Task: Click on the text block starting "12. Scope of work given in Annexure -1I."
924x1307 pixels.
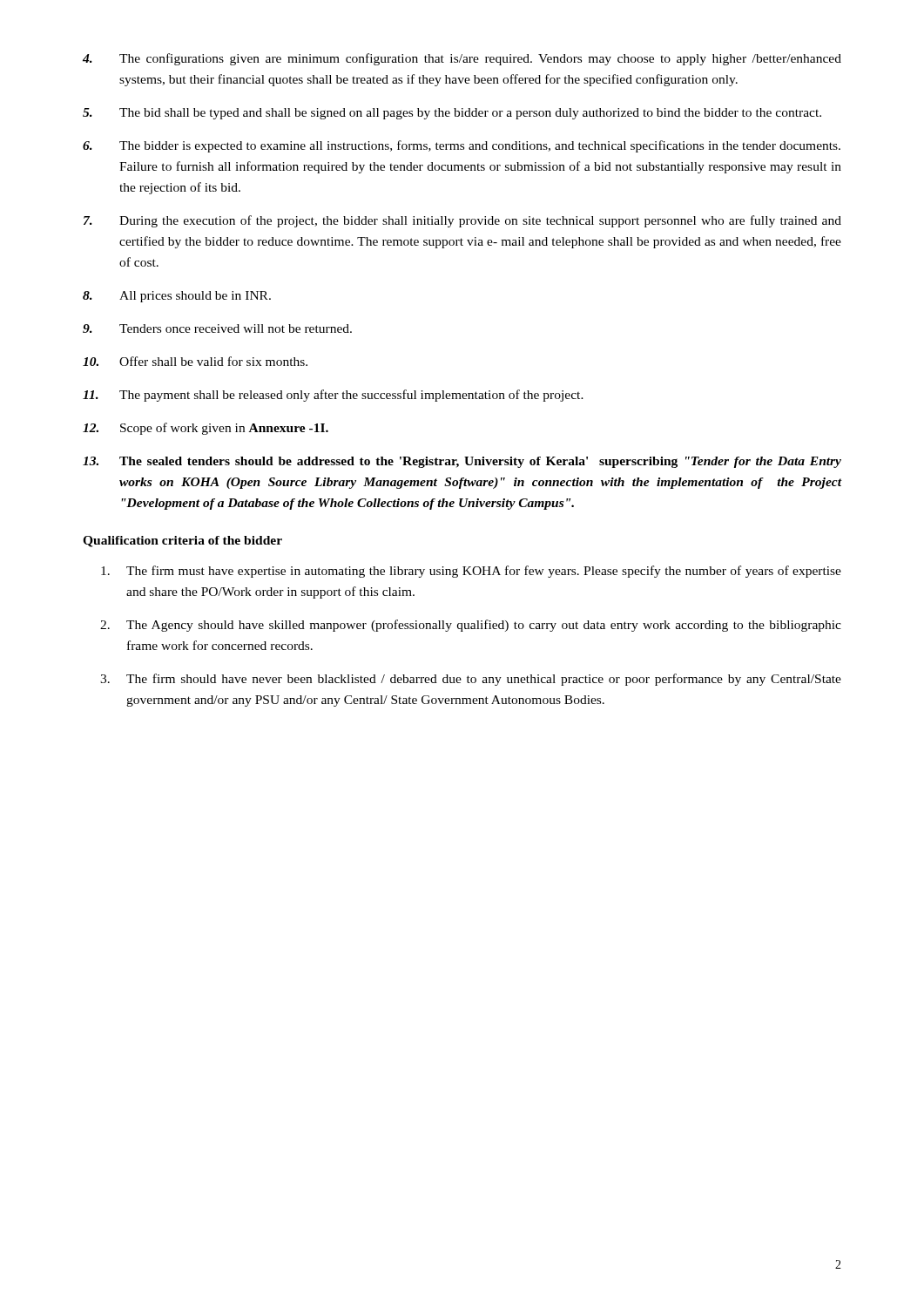Action: point(206,429)
